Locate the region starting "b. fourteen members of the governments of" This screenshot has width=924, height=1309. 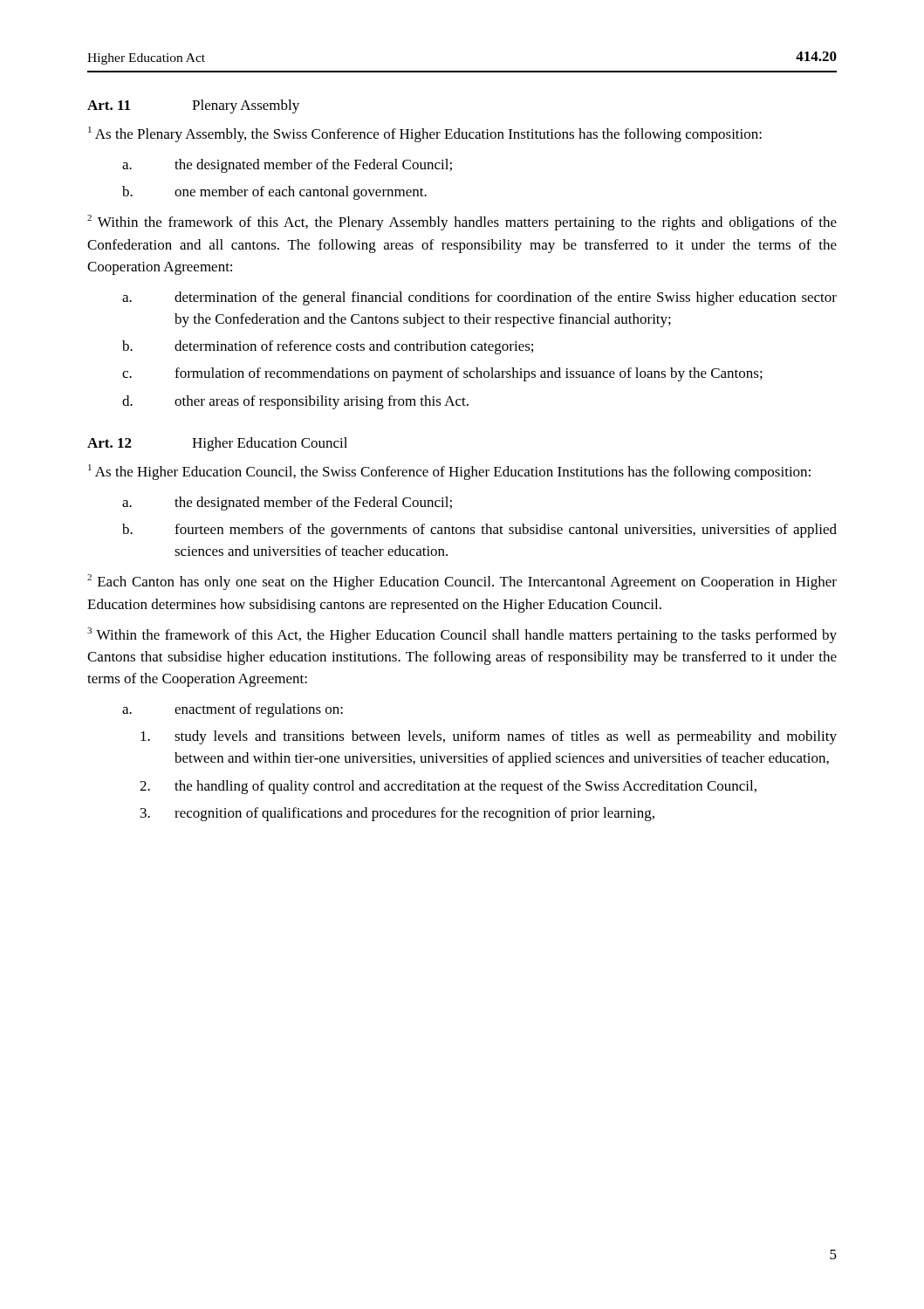point(462,540)
